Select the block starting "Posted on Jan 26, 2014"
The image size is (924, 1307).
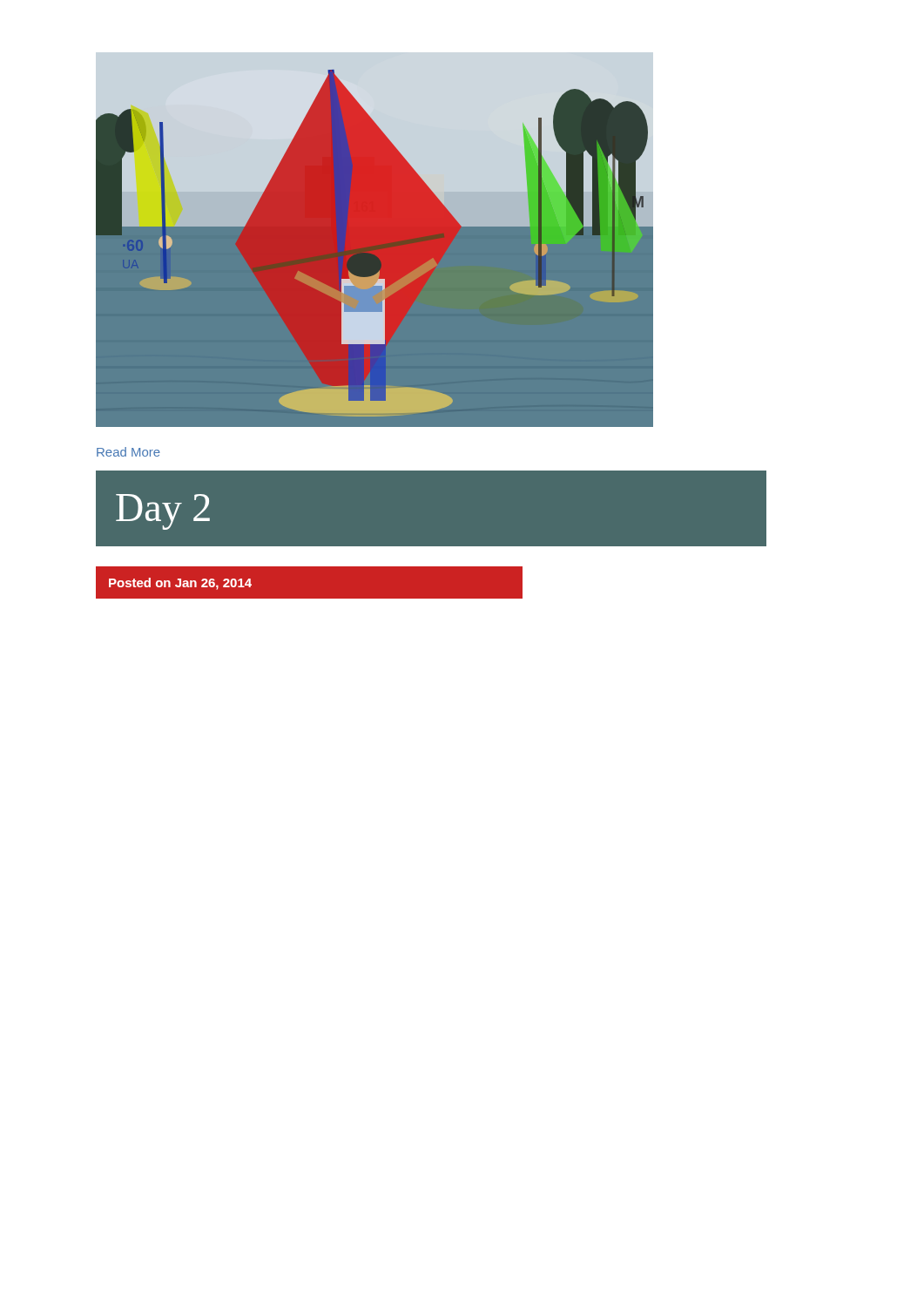pyautogui.click(x=180, y=584)
